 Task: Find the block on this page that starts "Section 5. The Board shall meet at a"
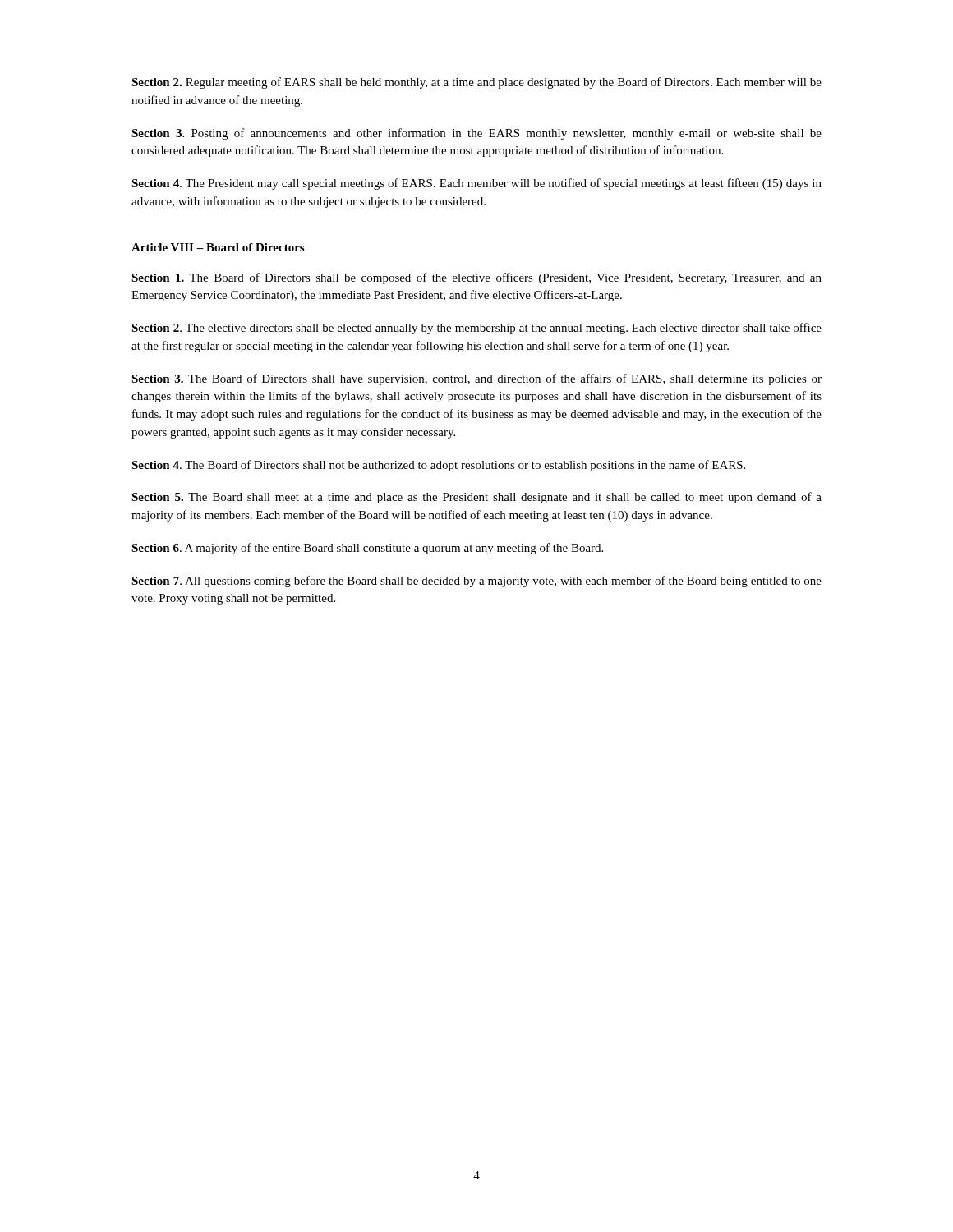coord(476,506)
